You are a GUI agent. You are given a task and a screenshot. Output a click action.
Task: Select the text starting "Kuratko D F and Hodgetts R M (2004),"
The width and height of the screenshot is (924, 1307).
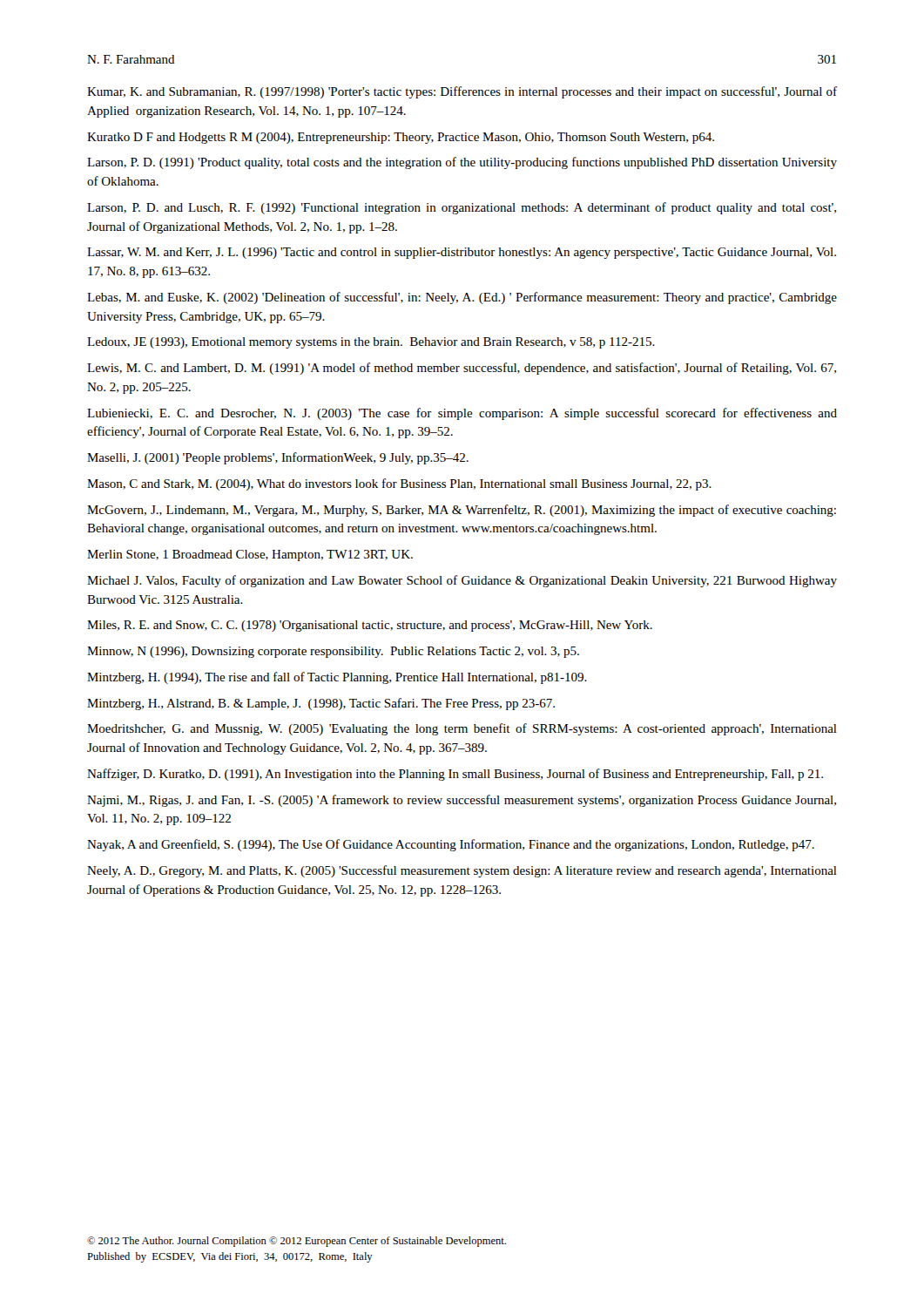[401, 136]
